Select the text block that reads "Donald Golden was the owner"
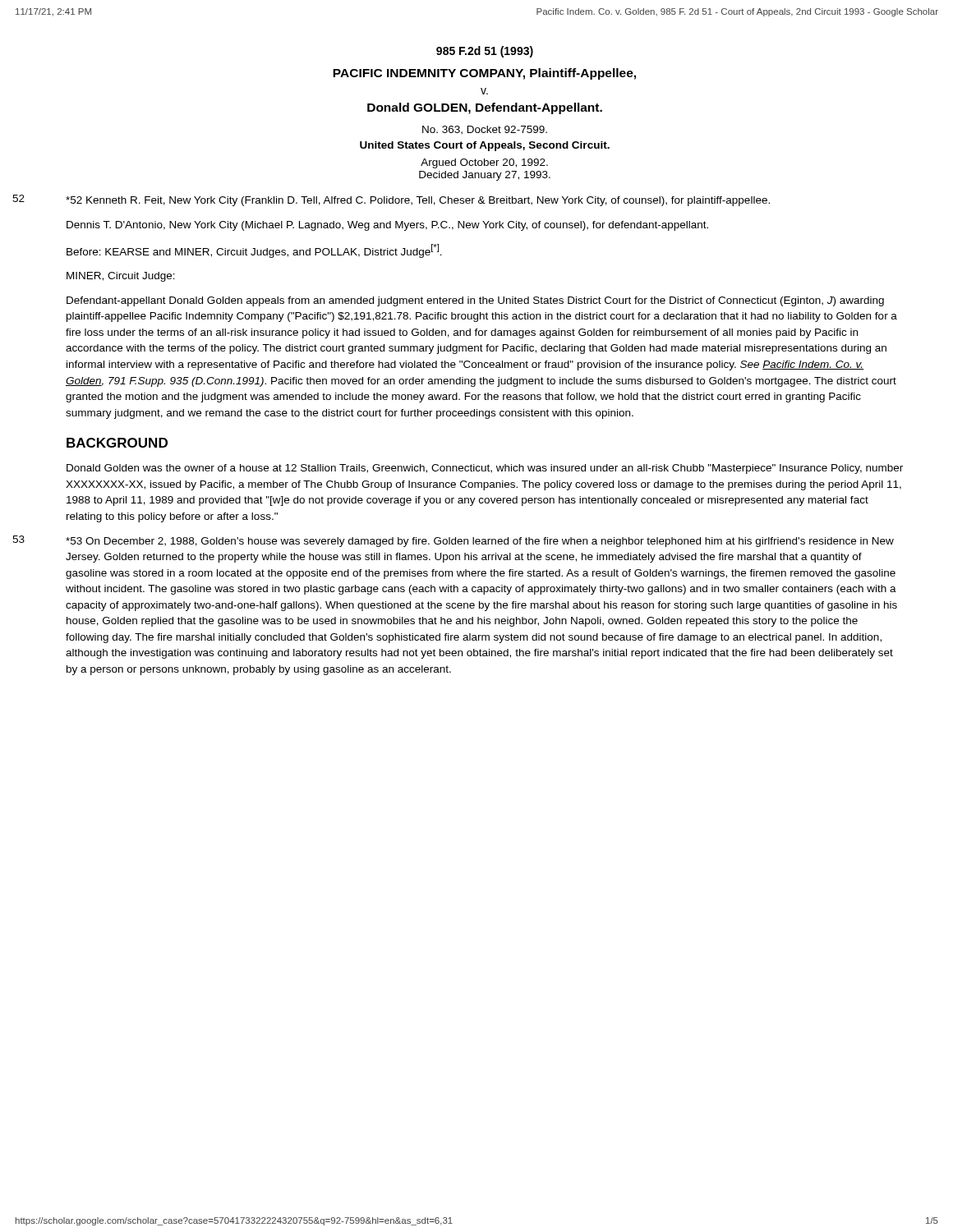This screenshot has width=953, height=1232. [484, 492]
